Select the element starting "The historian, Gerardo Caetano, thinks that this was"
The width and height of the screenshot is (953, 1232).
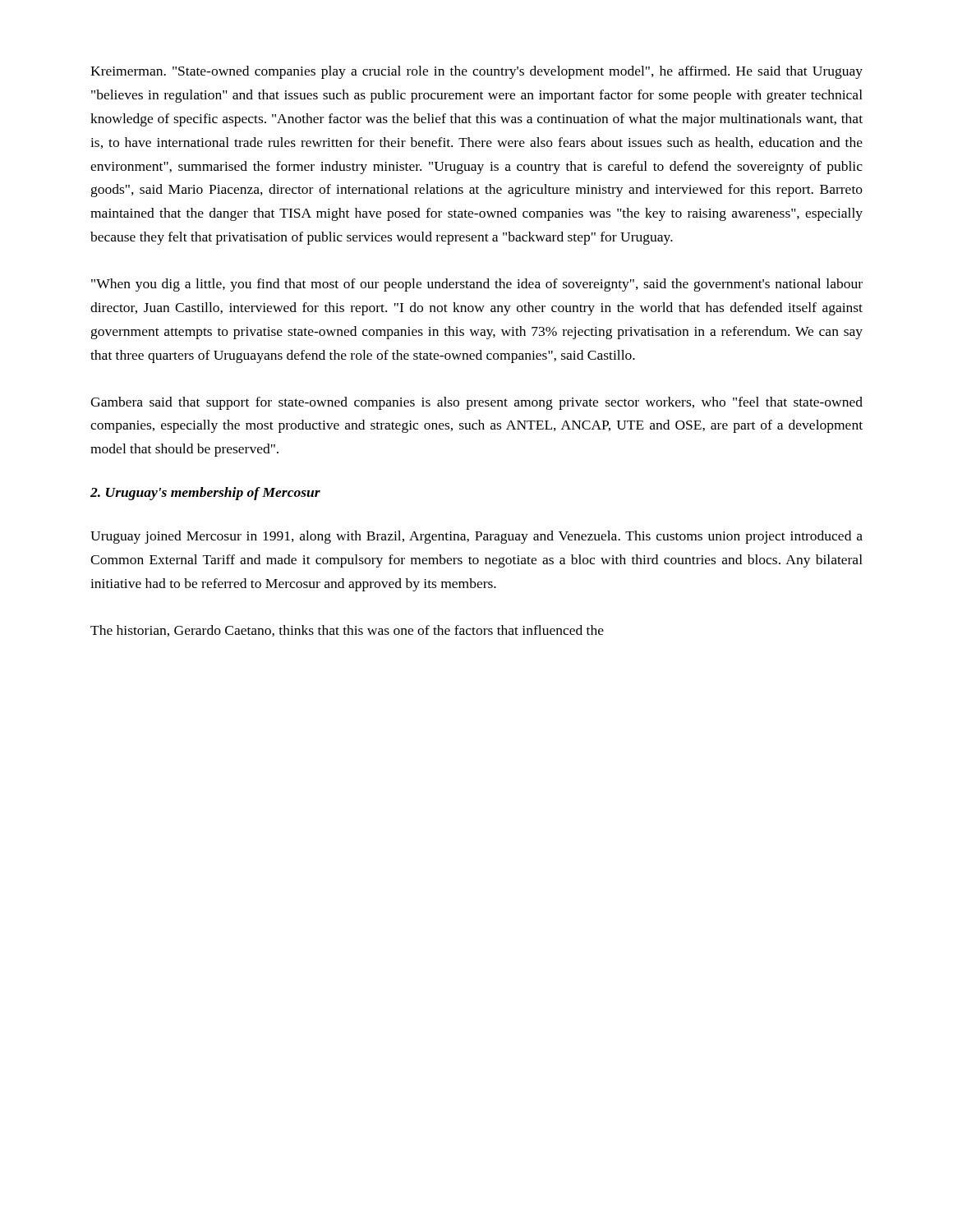click(347, 630)
